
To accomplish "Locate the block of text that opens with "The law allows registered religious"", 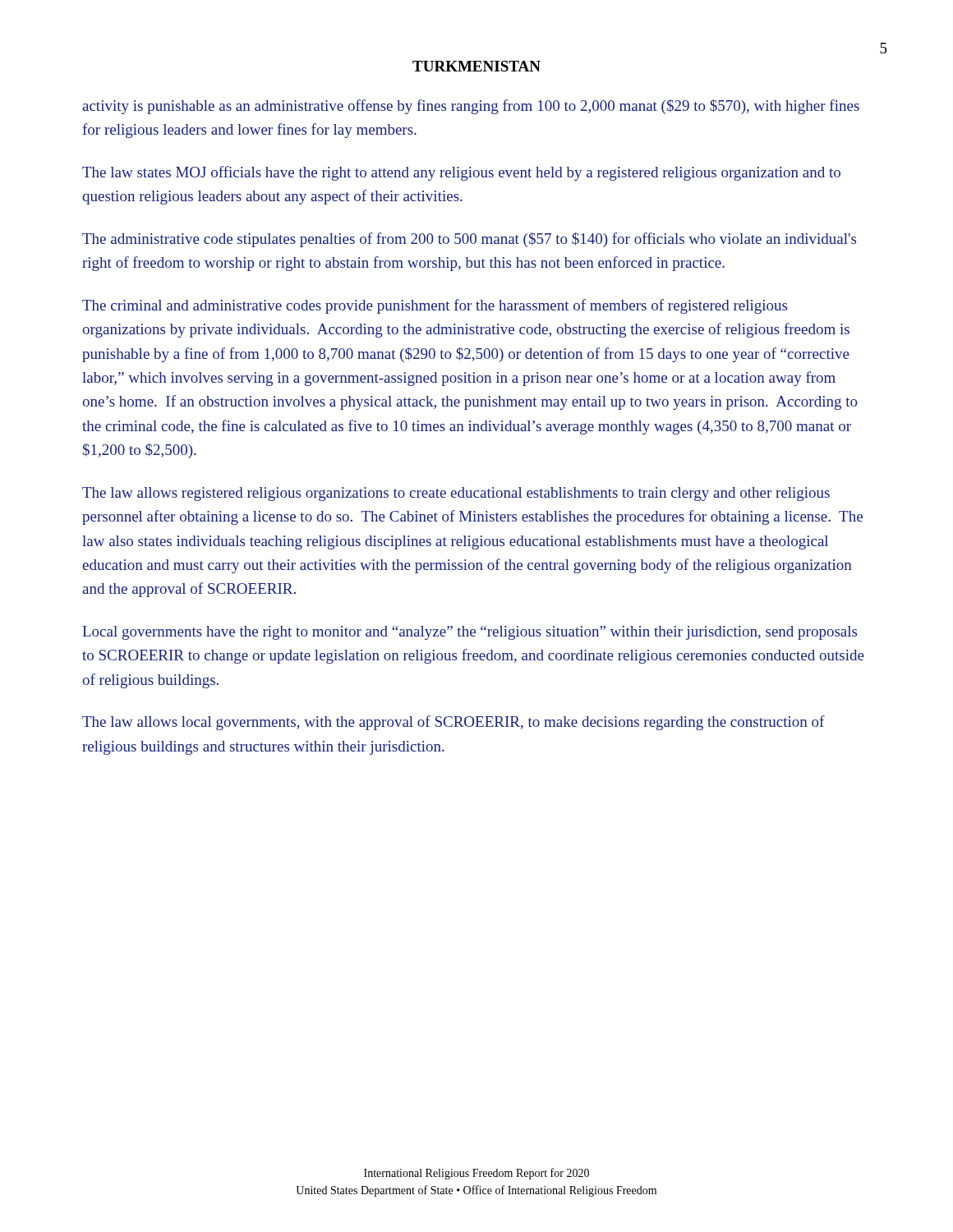I will coord(473,541).
